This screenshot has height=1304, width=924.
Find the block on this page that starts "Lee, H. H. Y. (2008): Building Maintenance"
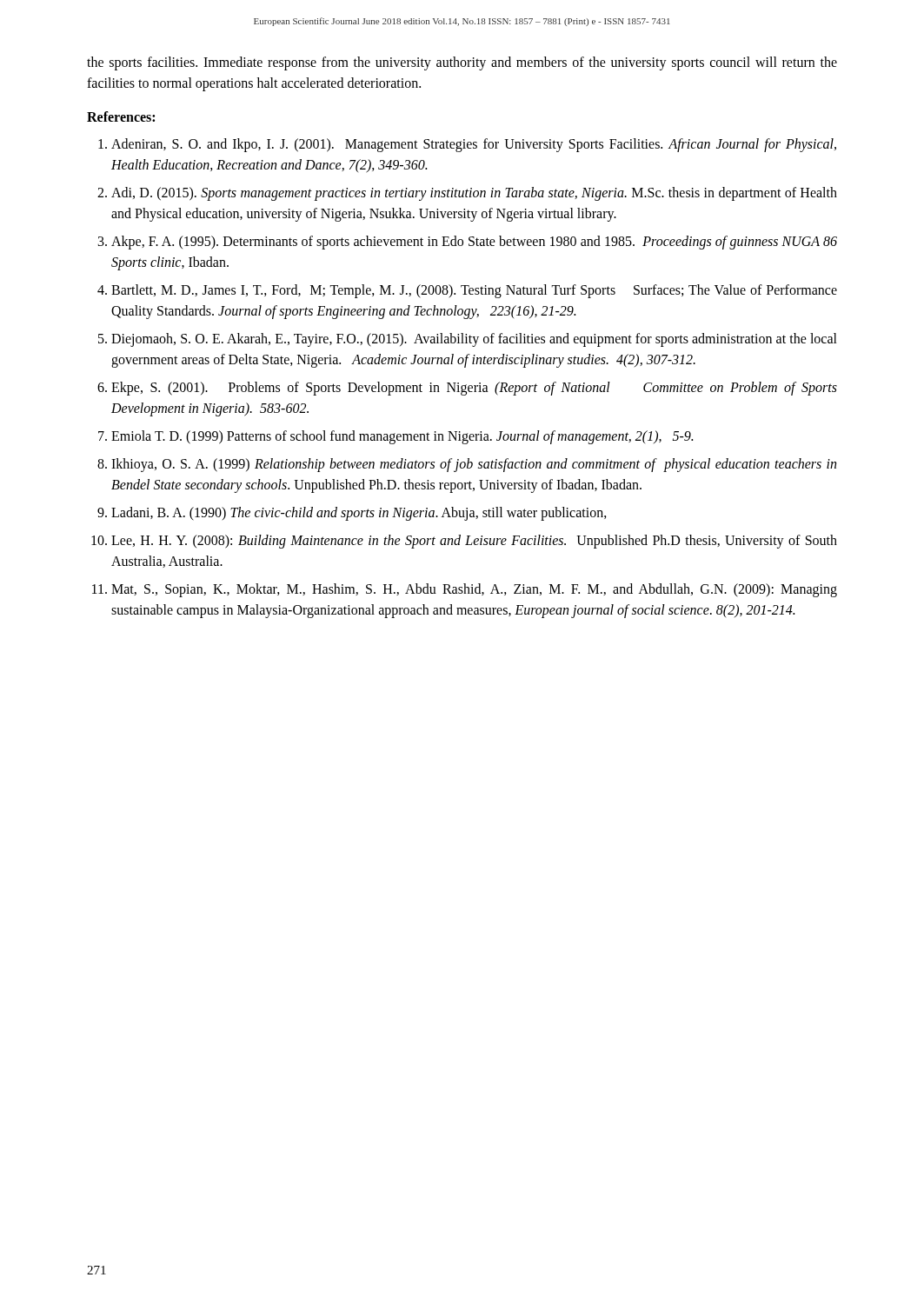tap(474, 551)
